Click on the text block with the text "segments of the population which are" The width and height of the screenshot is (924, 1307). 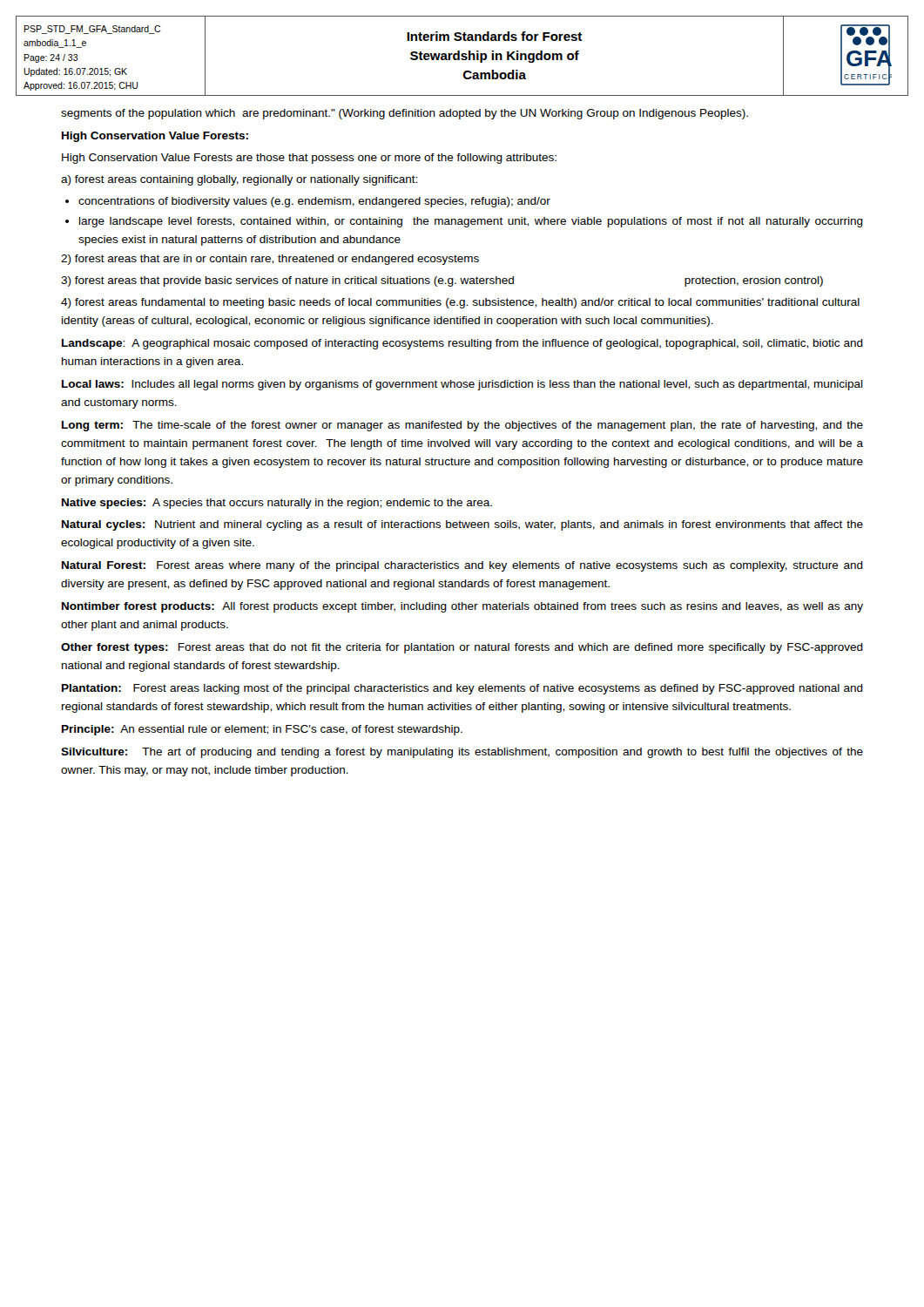[x=462, y=114]
